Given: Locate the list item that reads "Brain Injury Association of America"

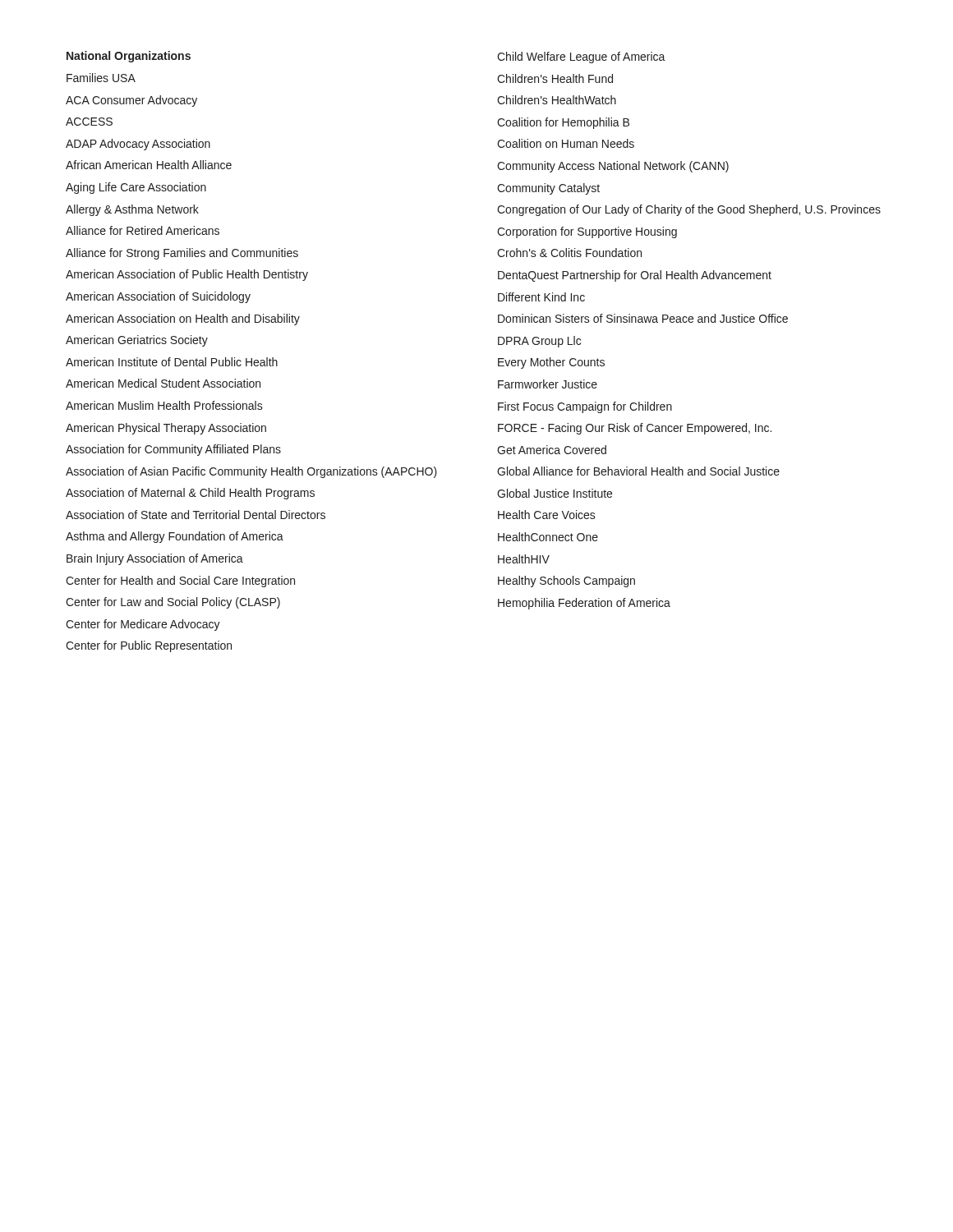Looking at the screenshot, I should point(154,559).
